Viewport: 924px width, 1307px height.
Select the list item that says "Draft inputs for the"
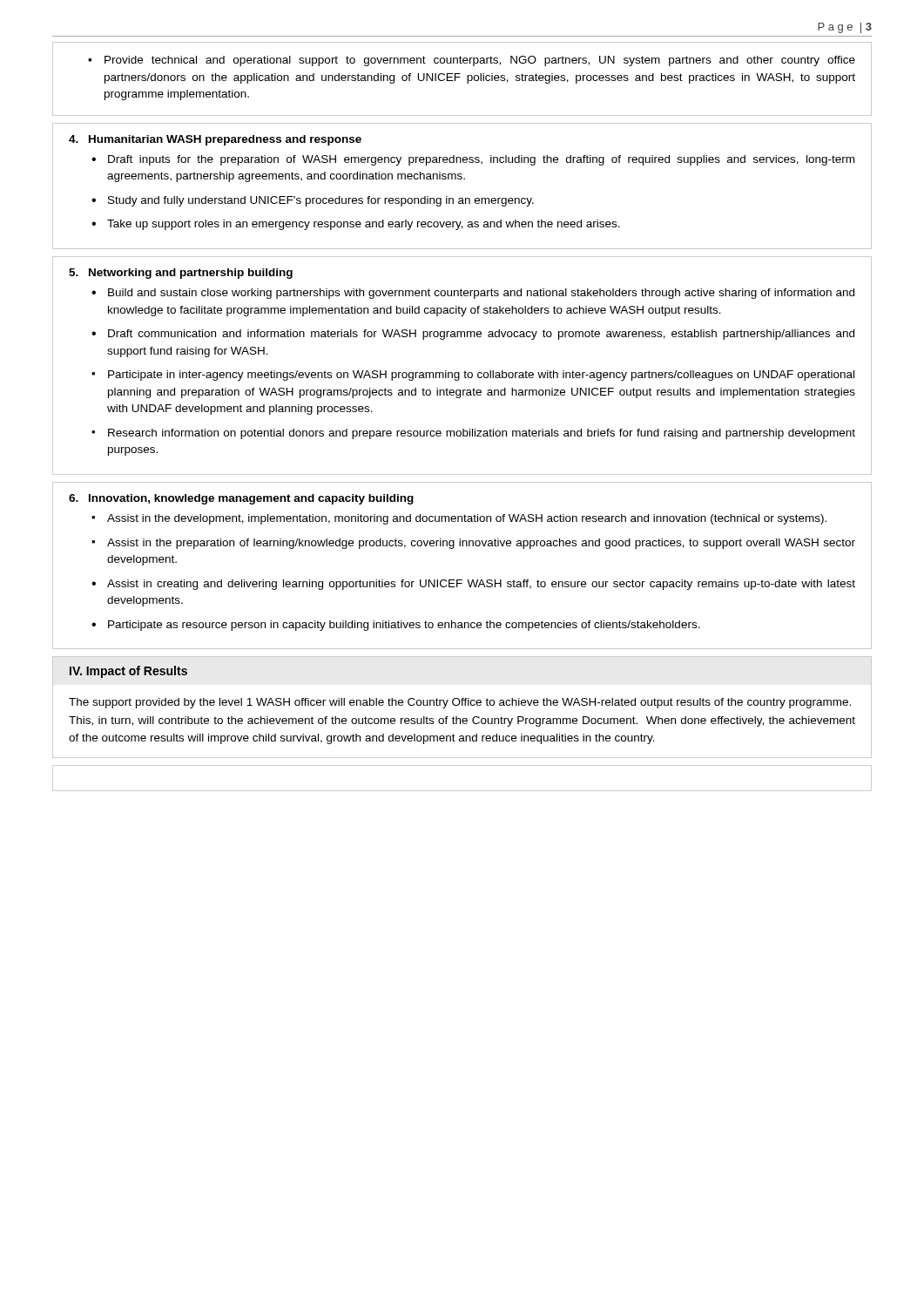pyautogui.click(x=481, y=167)
